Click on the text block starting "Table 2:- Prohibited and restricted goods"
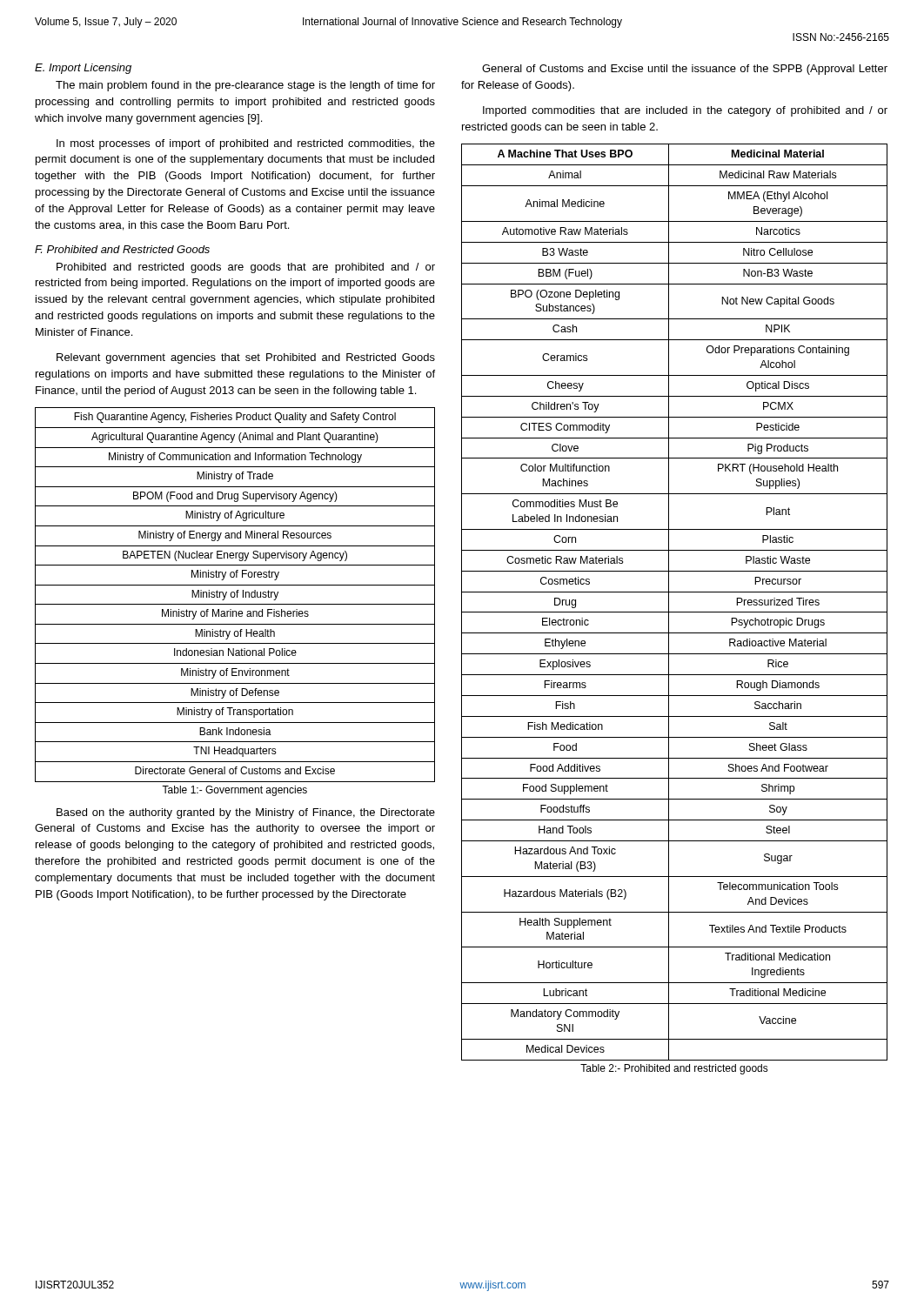 point(674,1068)
